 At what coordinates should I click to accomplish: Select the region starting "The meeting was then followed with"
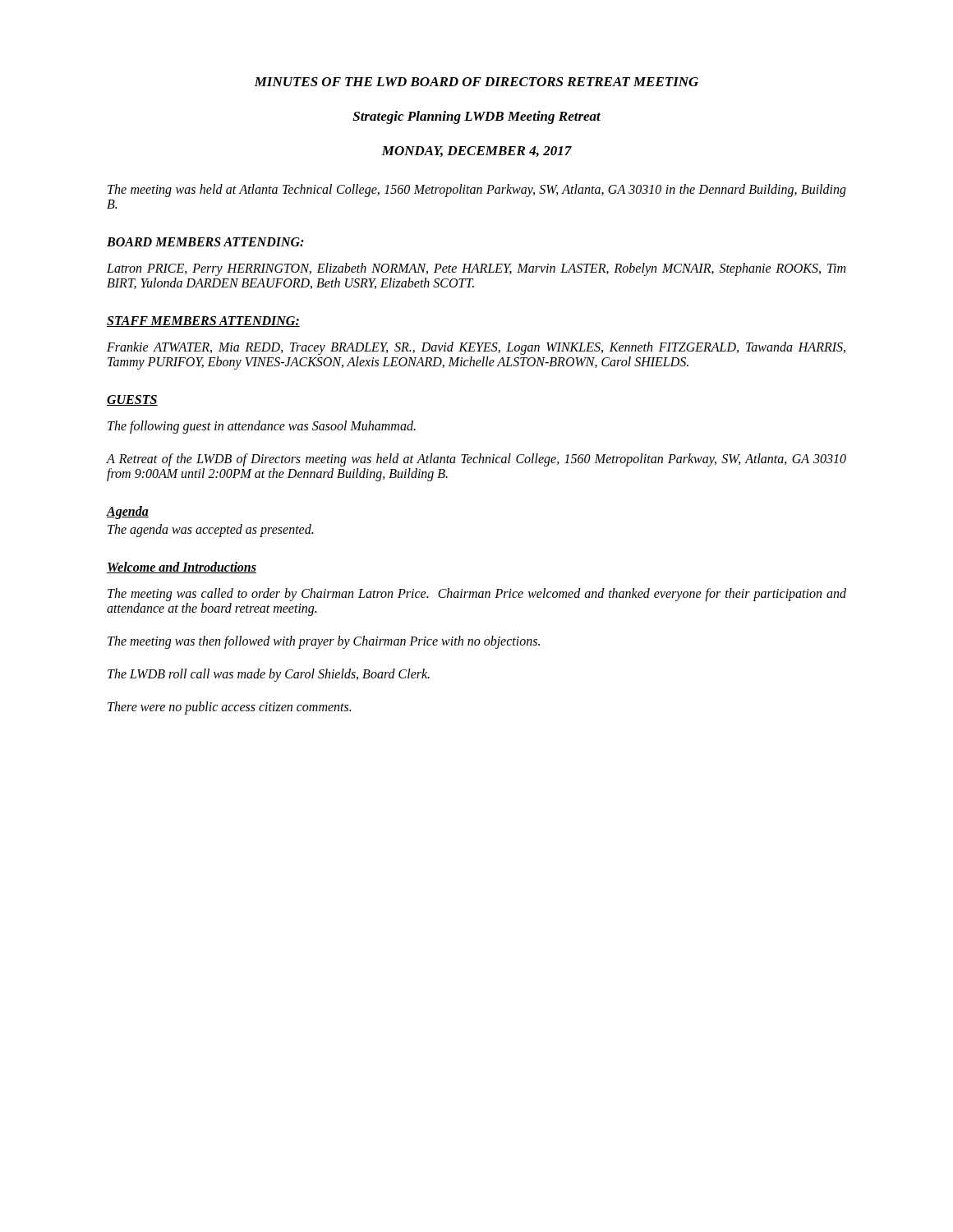coord(324,641)
